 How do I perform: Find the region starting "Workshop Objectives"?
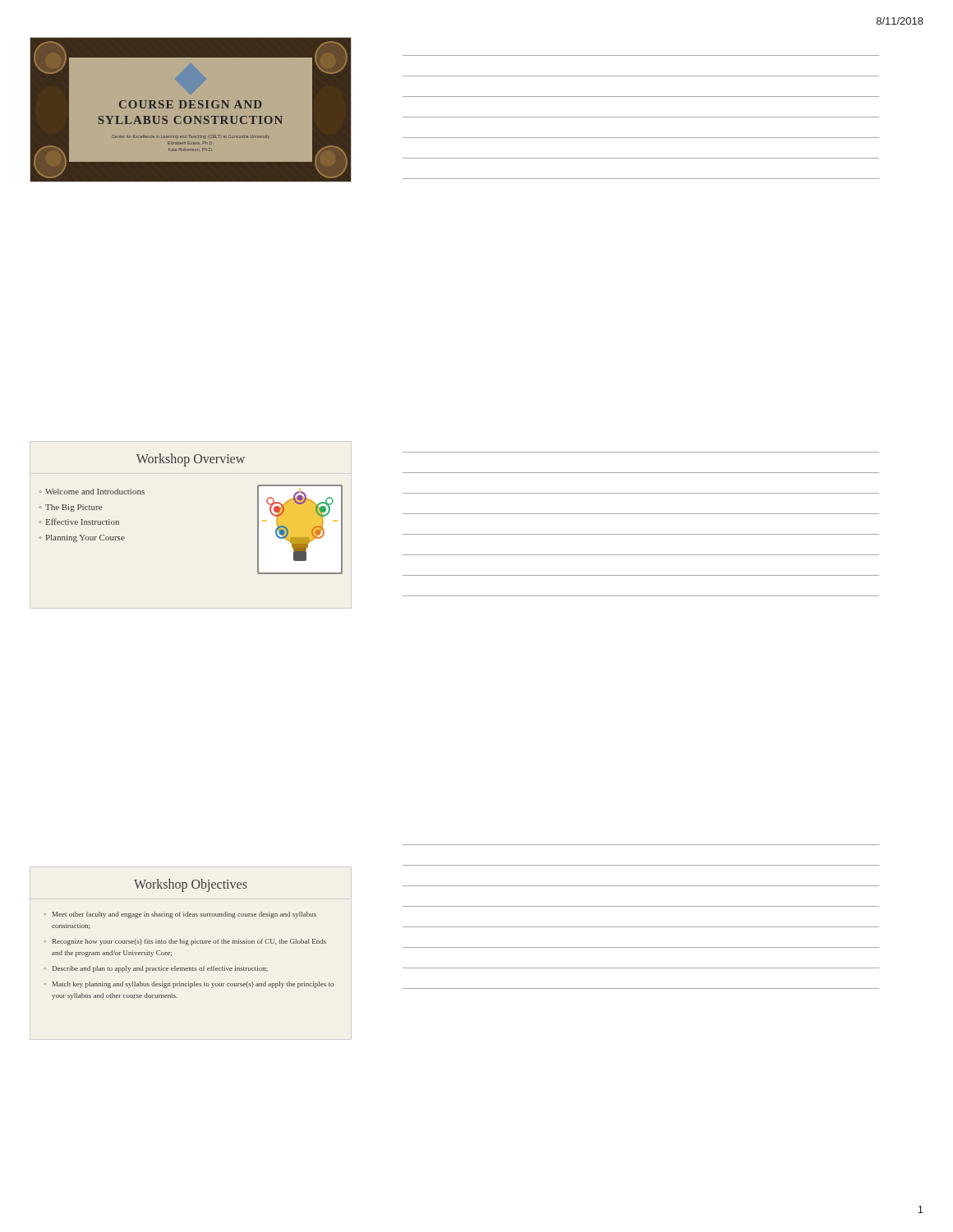point(191,884)
